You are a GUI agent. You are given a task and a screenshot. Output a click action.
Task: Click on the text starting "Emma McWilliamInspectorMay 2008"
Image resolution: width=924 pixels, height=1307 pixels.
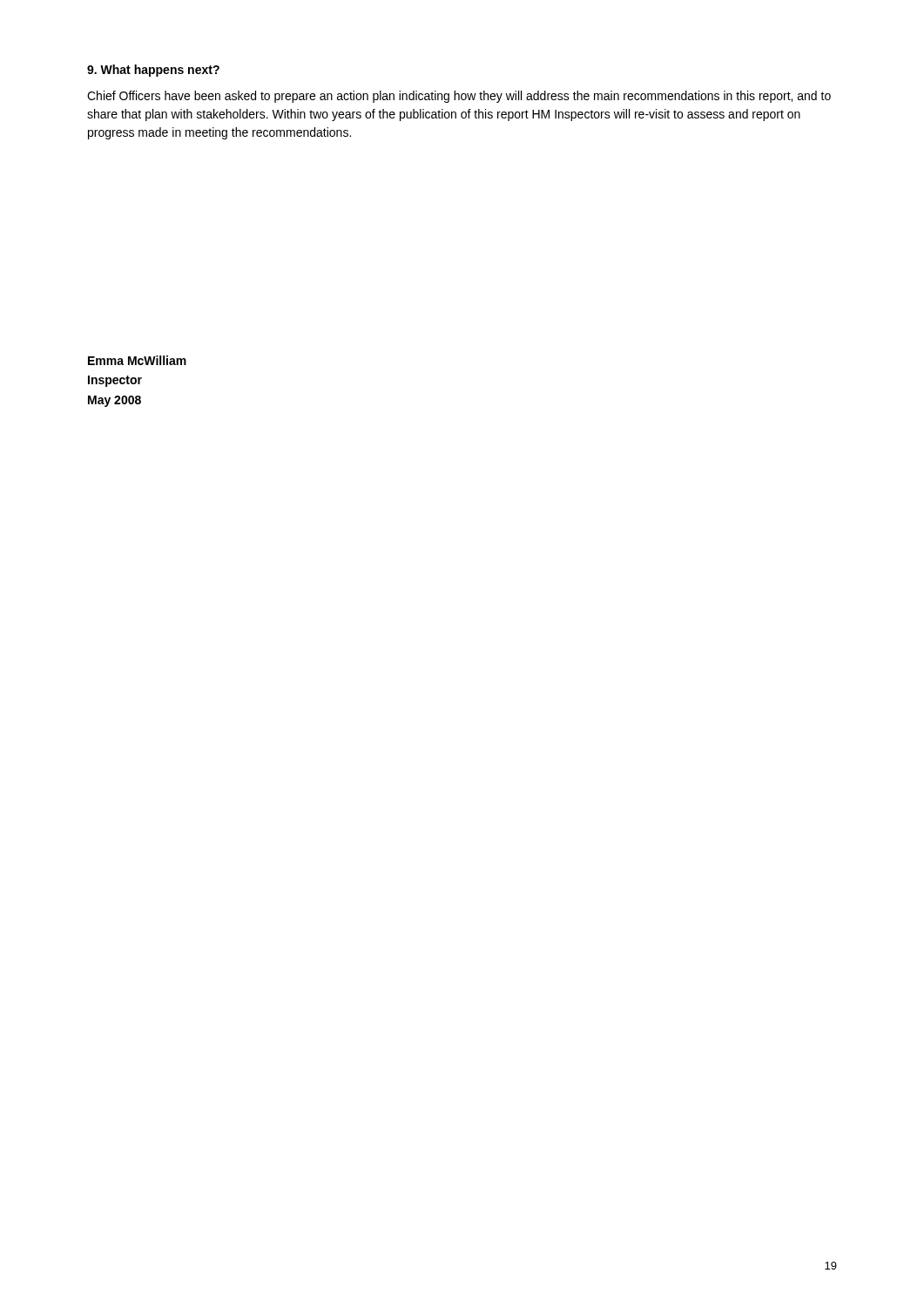click(x=137, y=380)
